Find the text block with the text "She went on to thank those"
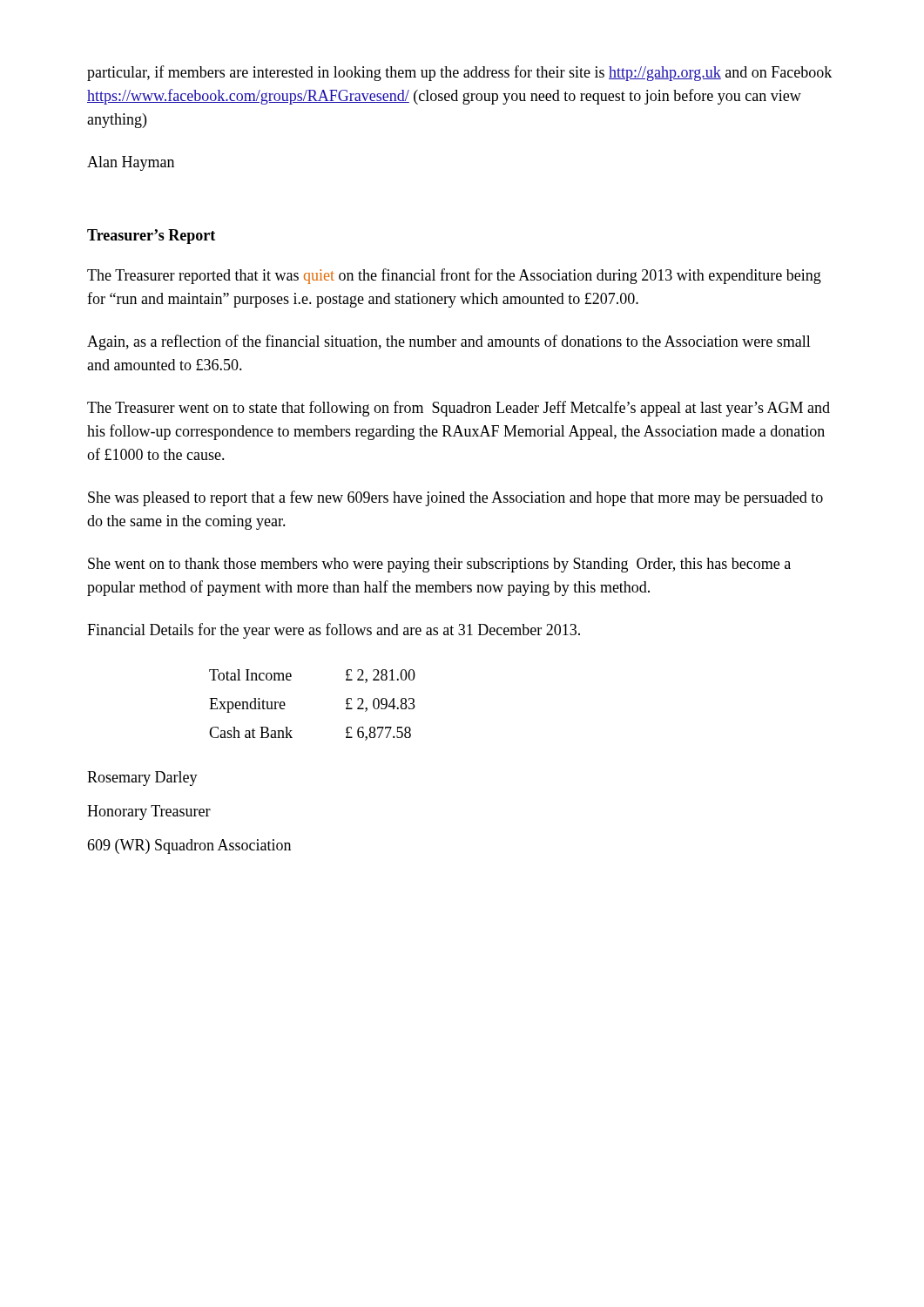Viewport: 924px width, 1307px height. [439, 576]
